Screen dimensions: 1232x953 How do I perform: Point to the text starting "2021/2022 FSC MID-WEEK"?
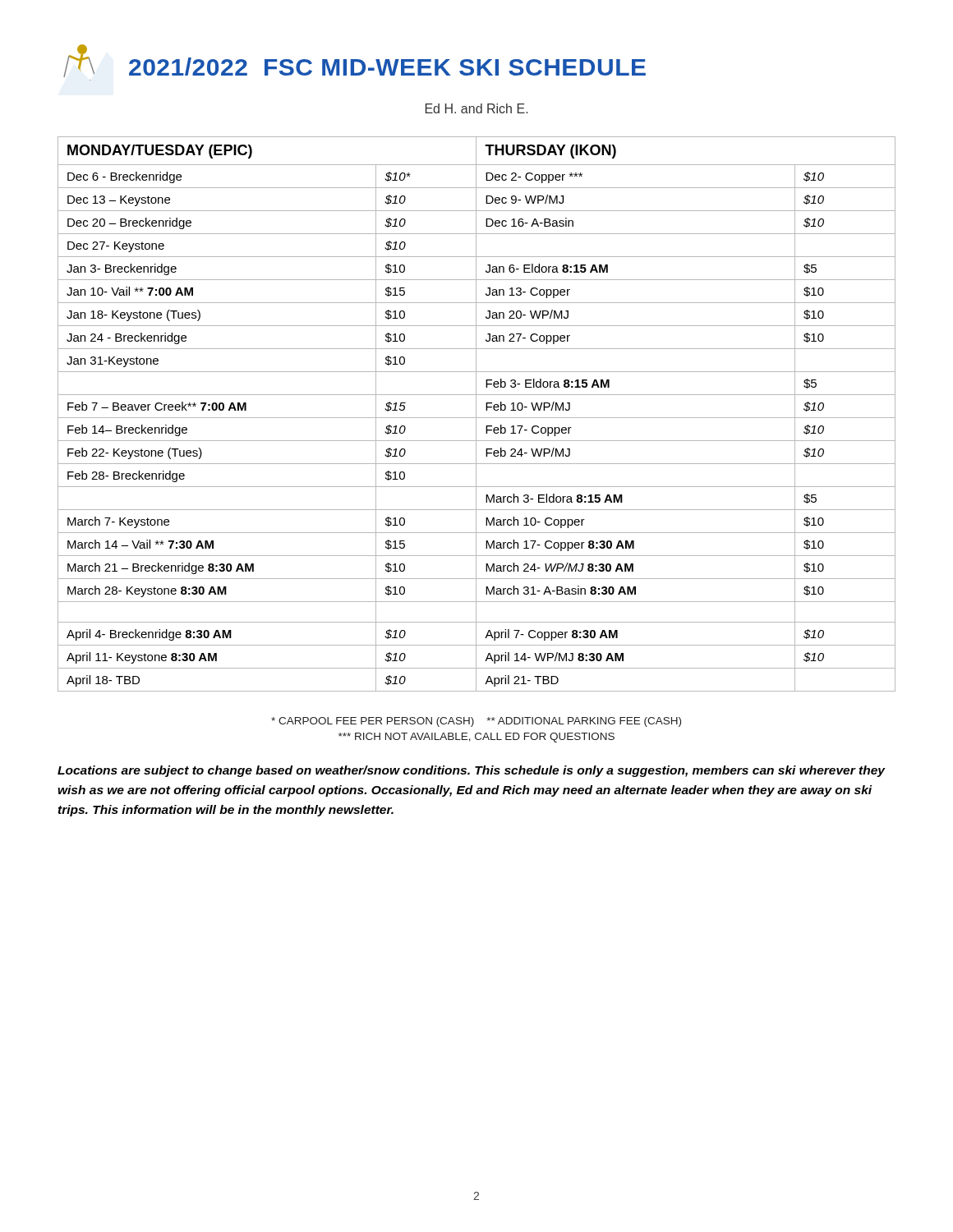coord(352,67)
